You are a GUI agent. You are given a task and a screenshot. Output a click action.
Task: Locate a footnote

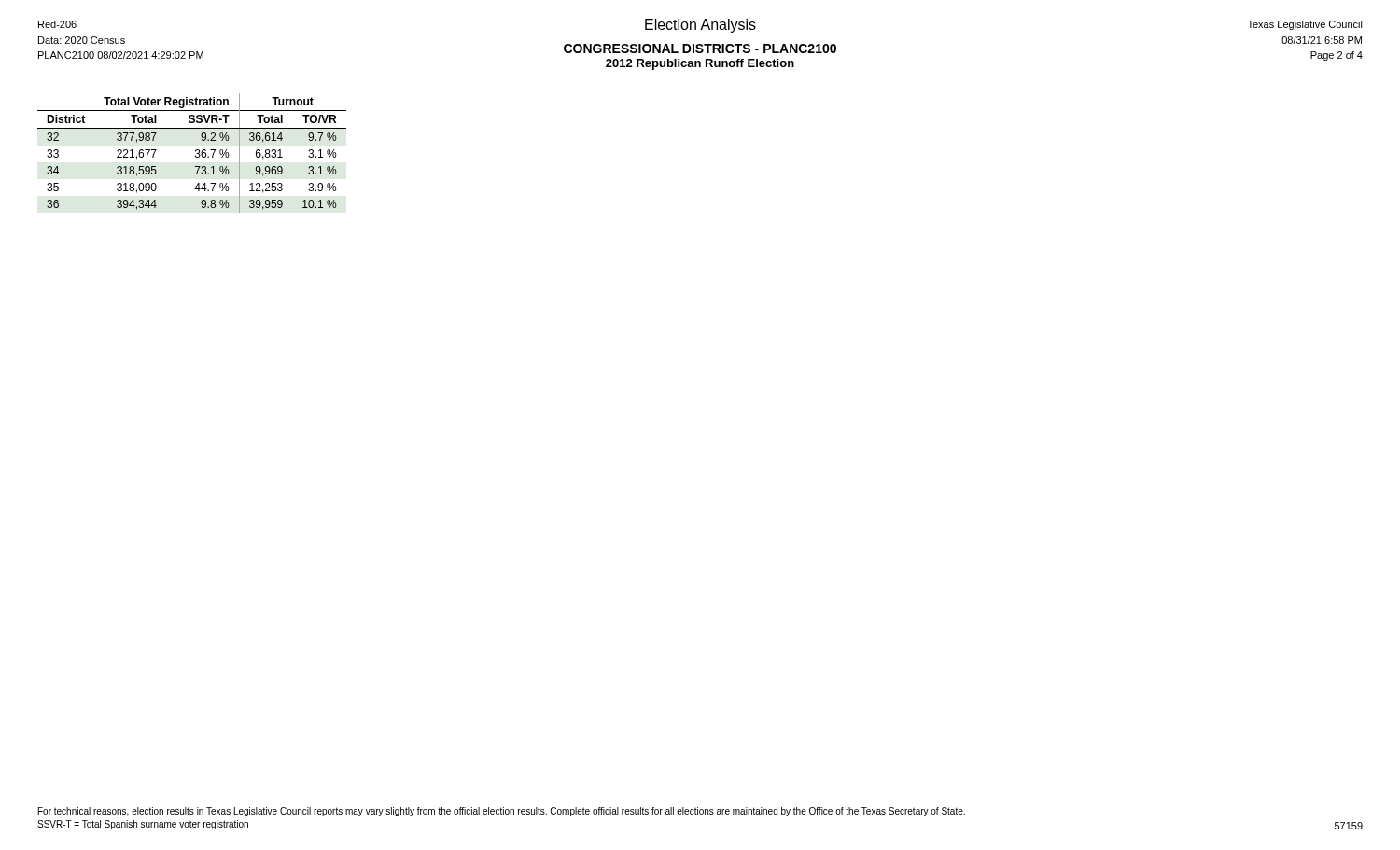[501, 818]
